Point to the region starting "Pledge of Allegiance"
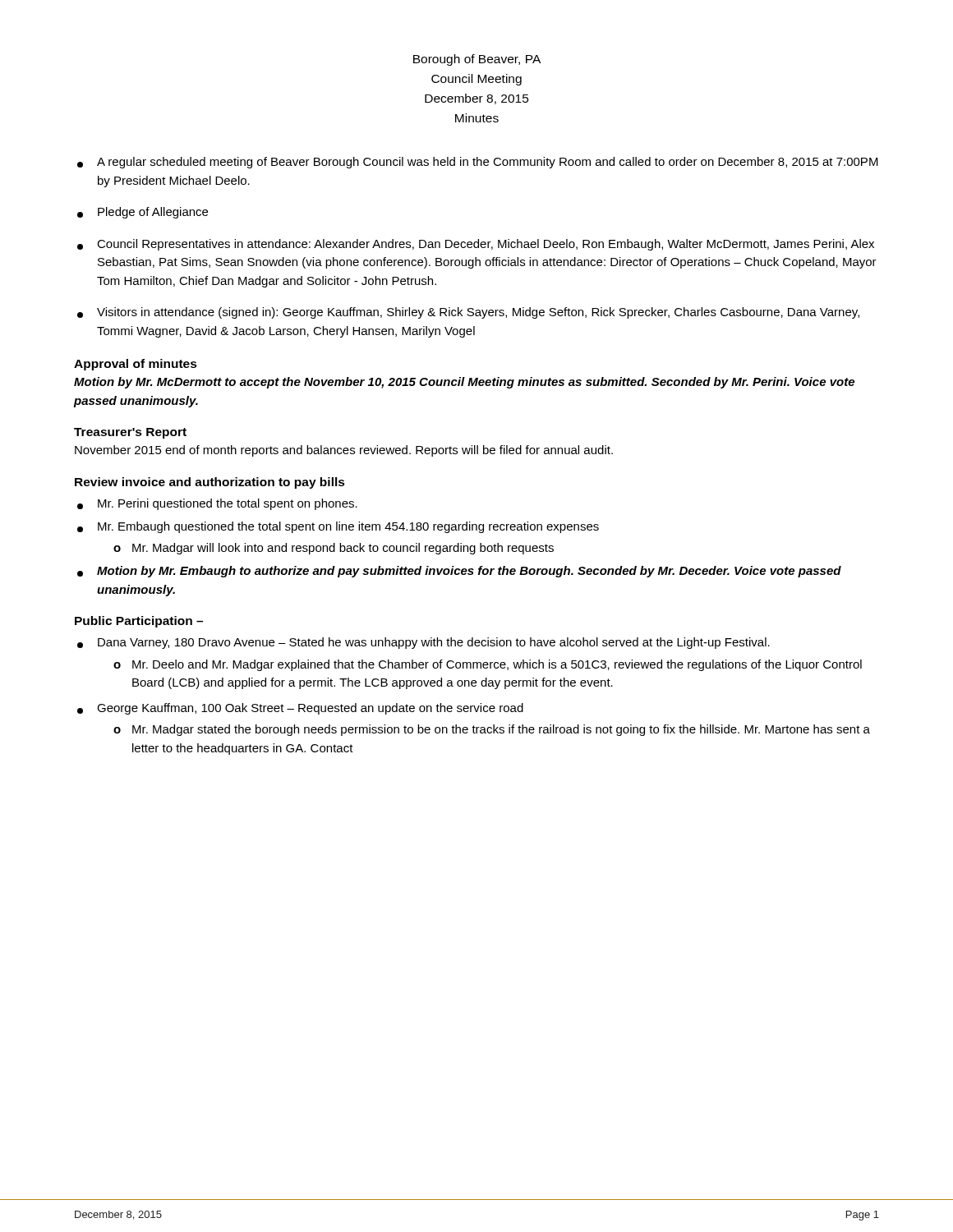Screen dimensions: 1232x953 pos(143,213)
